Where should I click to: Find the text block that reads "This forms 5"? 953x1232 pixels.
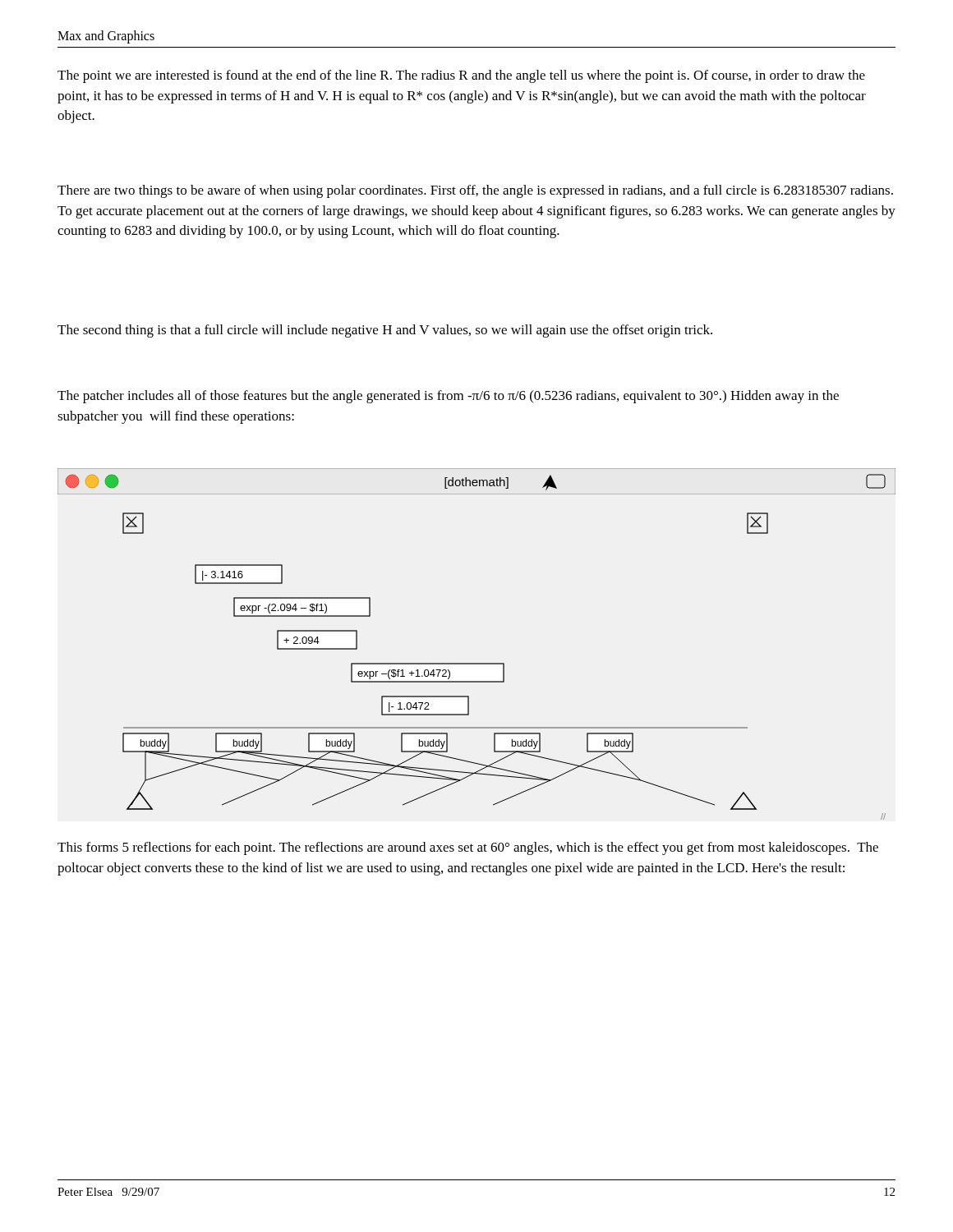(x=468, y=857)
